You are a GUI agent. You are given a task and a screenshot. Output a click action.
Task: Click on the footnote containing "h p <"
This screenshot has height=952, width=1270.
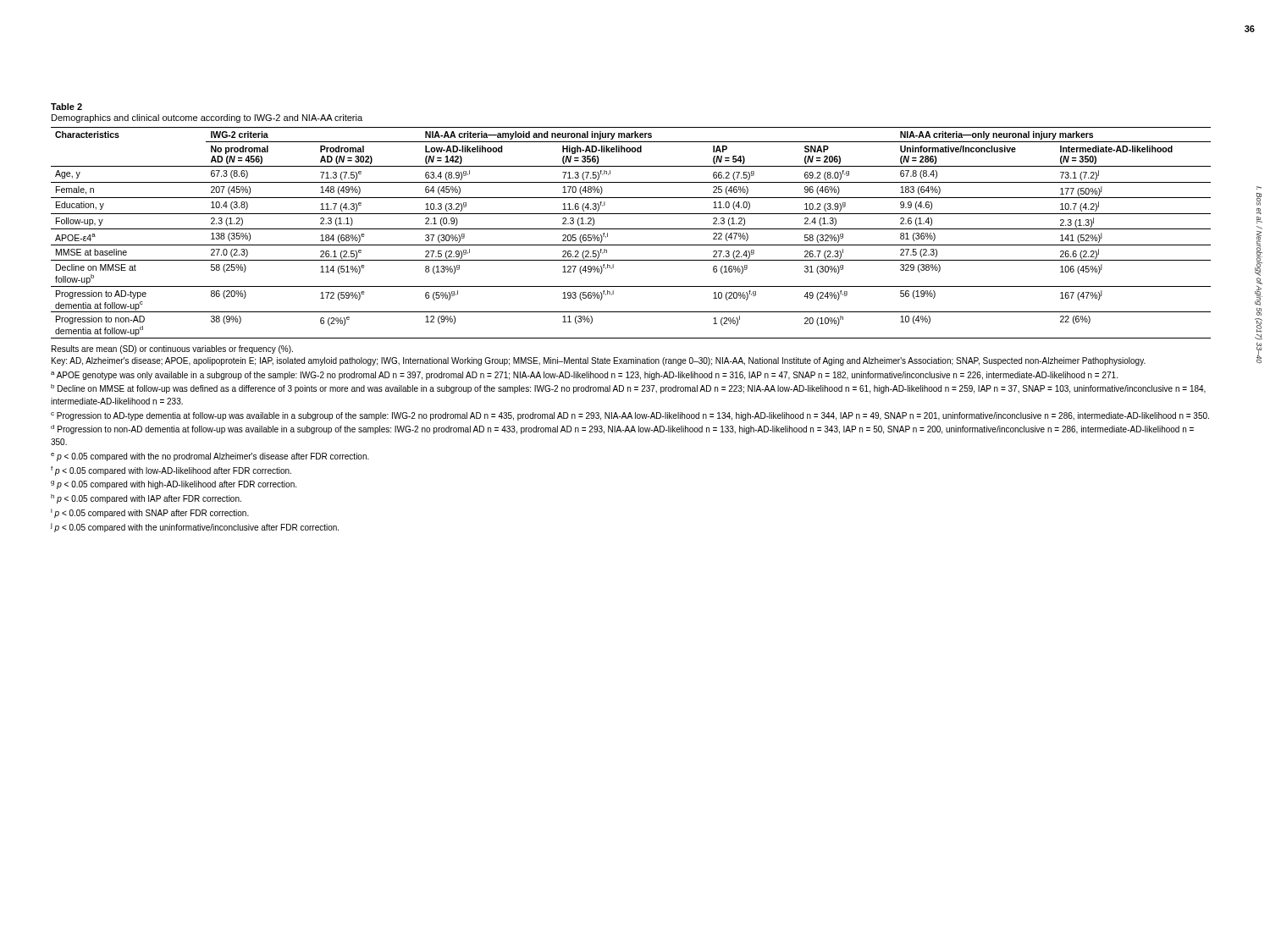click(x=146, y=498)
